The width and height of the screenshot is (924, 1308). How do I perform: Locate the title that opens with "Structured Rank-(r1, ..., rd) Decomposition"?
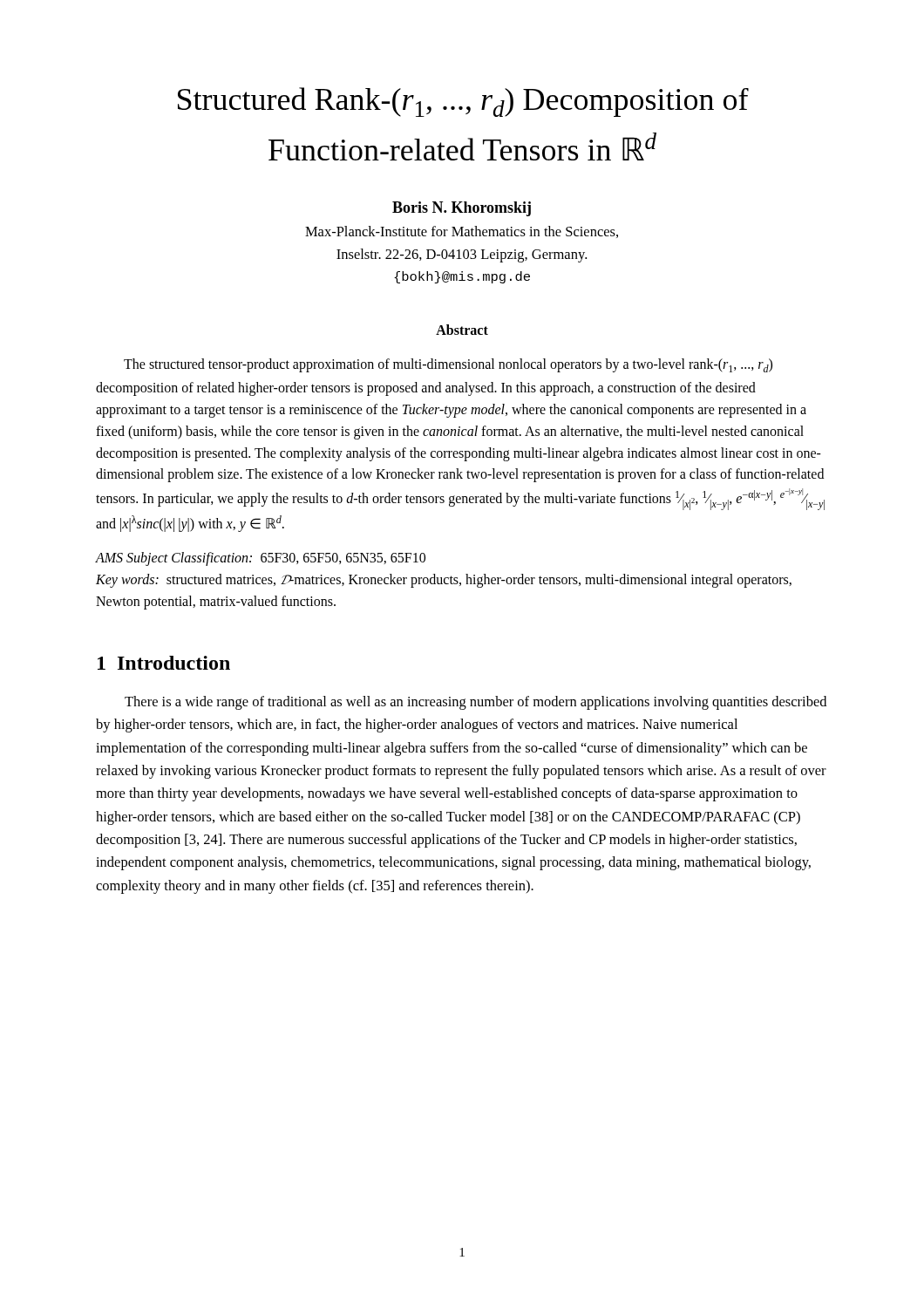(x=462, y=125)
